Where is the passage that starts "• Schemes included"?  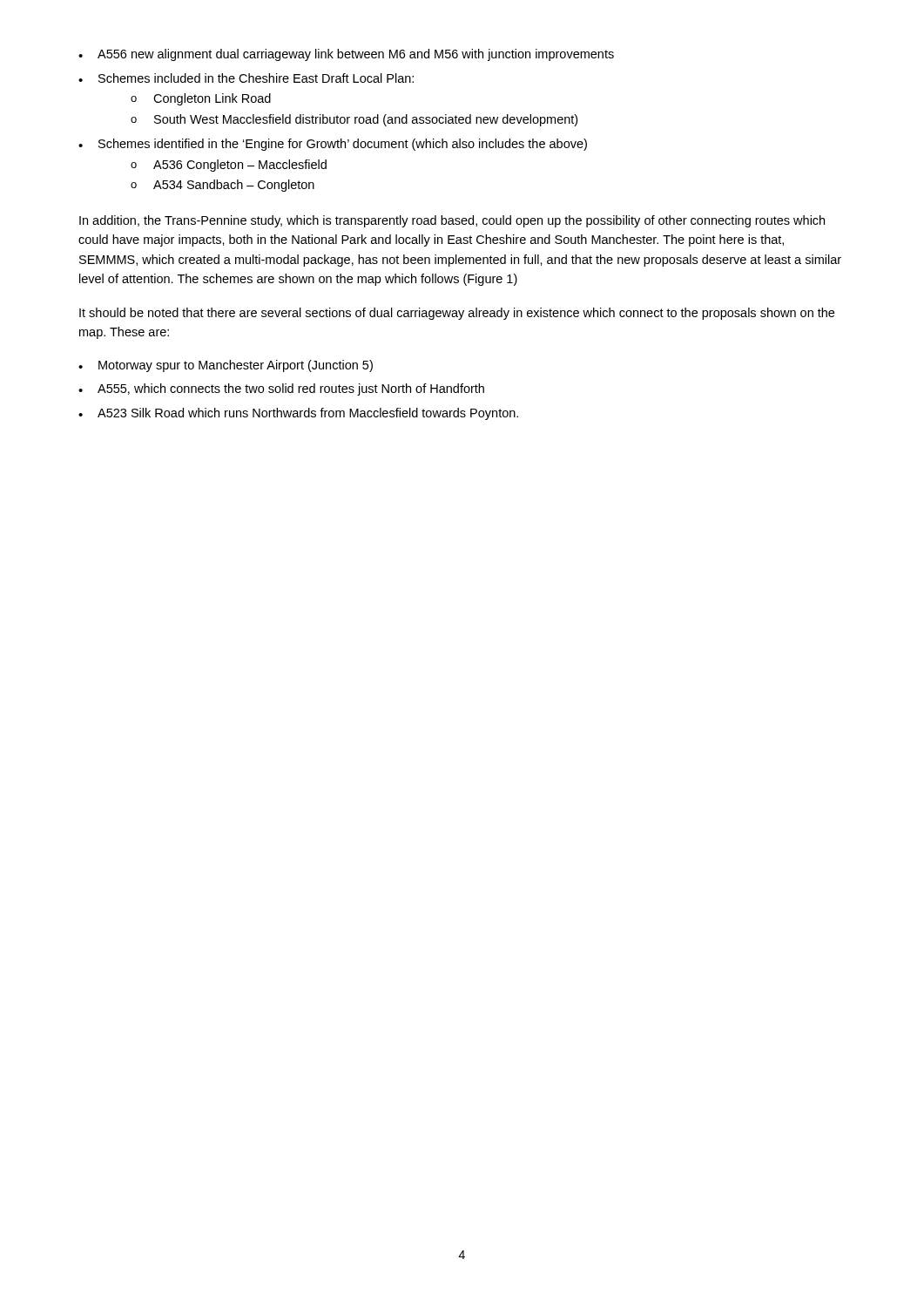246,78
